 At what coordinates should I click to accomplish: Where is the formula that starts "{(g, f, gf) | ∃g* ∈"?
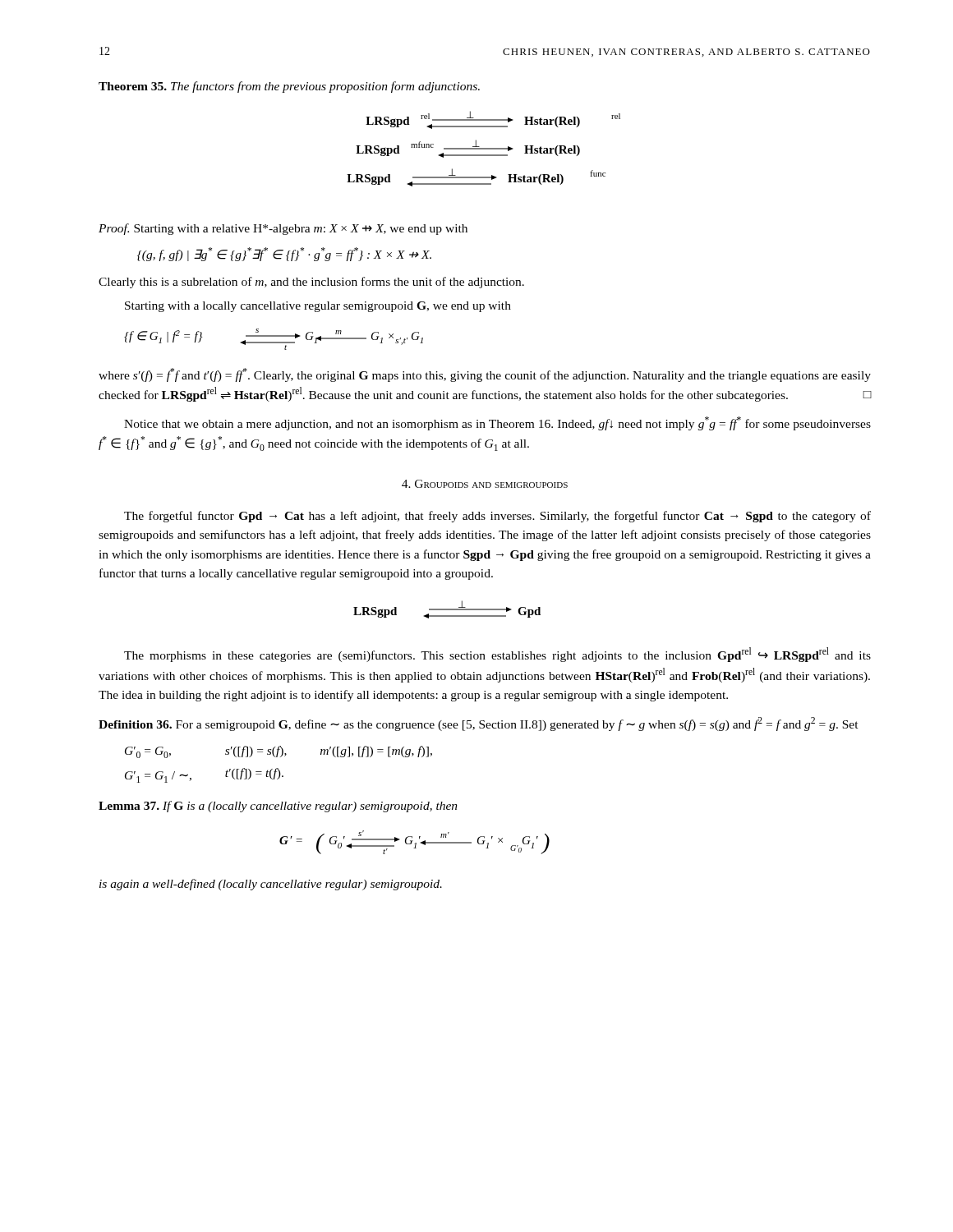[x=284, y=254]
